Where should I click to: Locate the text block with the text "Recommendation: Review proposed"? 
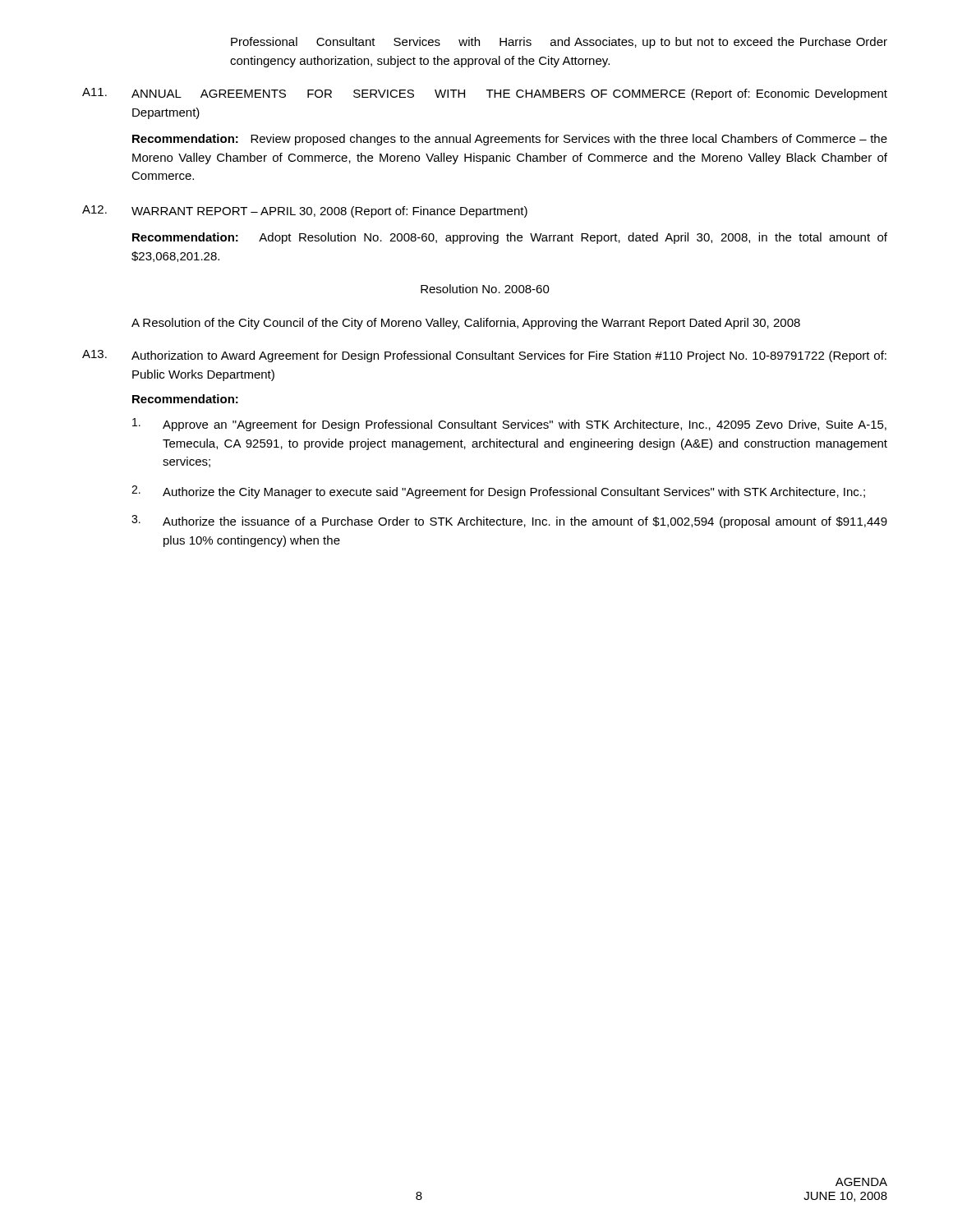coord(509,157)
